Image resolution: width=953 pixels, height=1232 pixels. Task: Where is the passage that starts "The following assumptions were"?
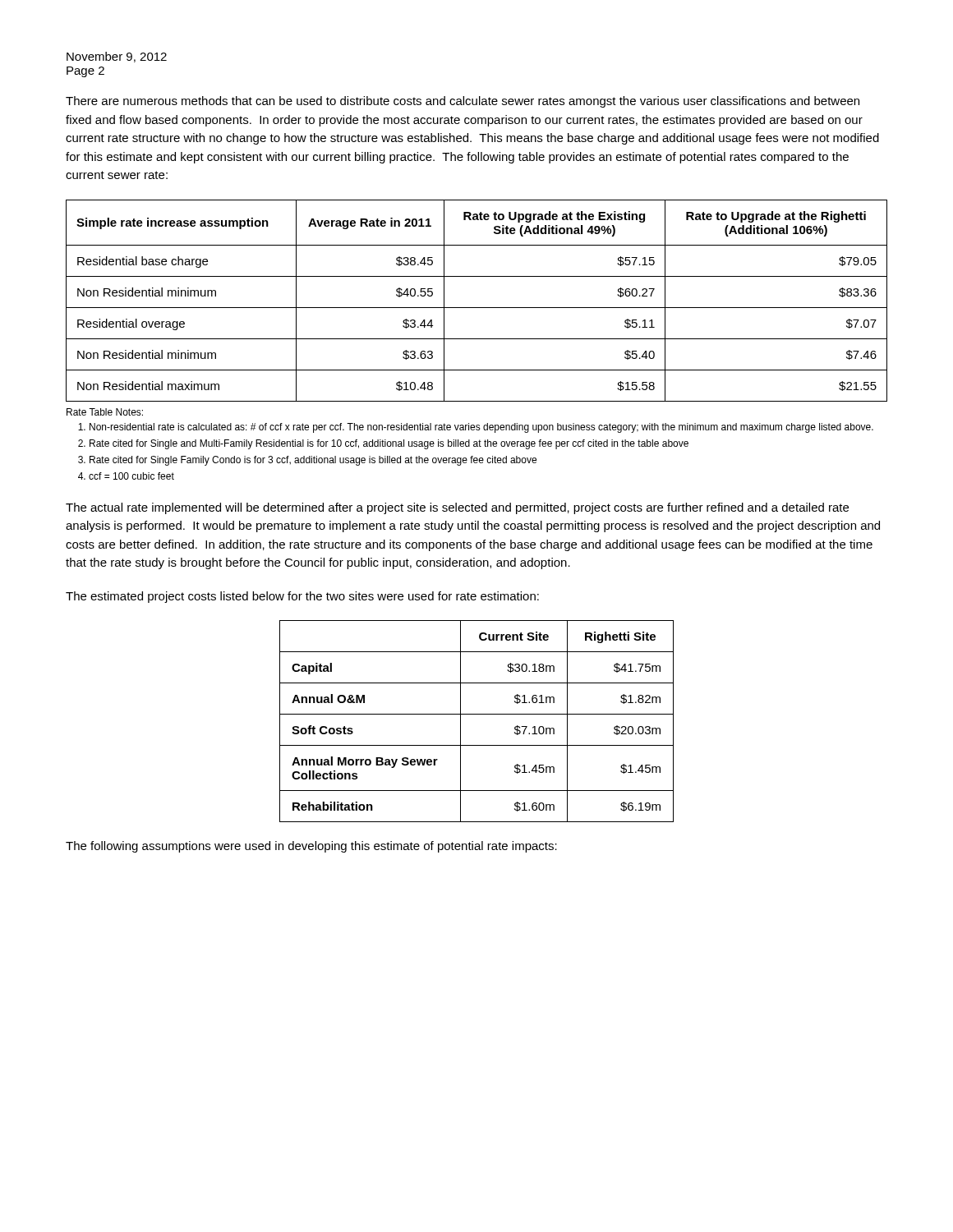312,846
